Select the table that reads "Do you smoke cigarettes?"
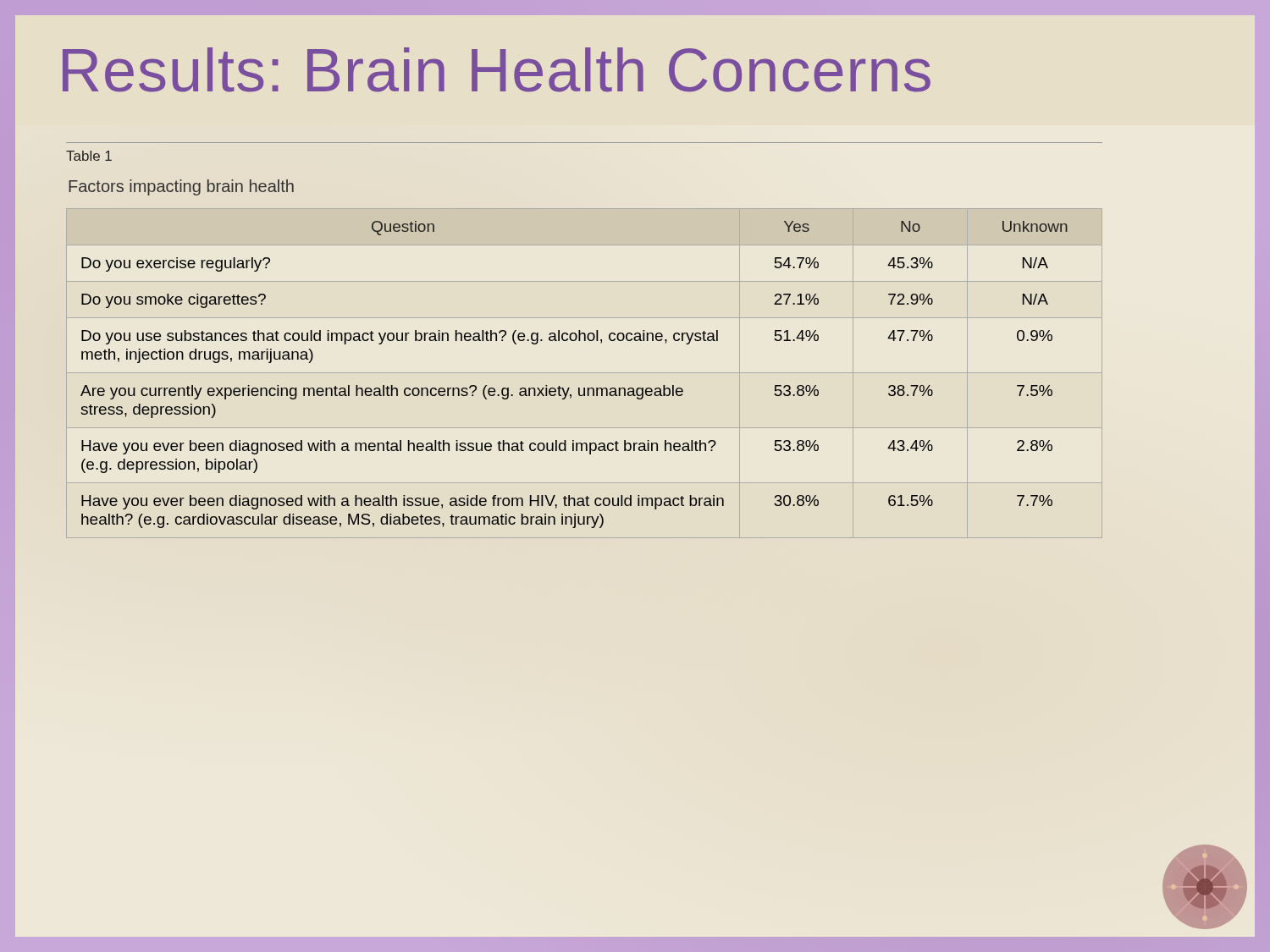1270x952 pixels. pos(584,373)
